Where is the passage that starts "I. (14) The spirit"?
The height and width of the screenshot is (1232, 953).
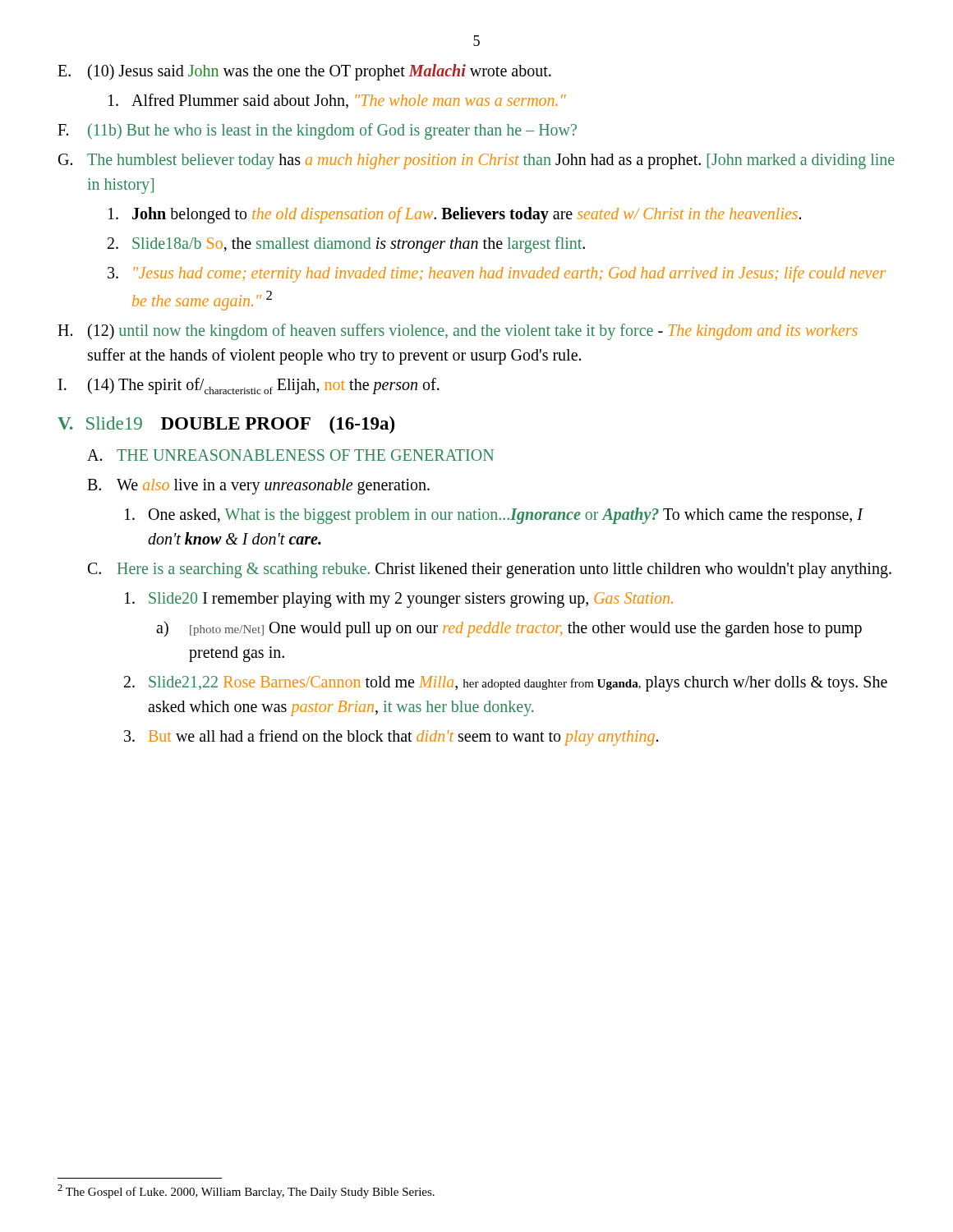[249, 385]
